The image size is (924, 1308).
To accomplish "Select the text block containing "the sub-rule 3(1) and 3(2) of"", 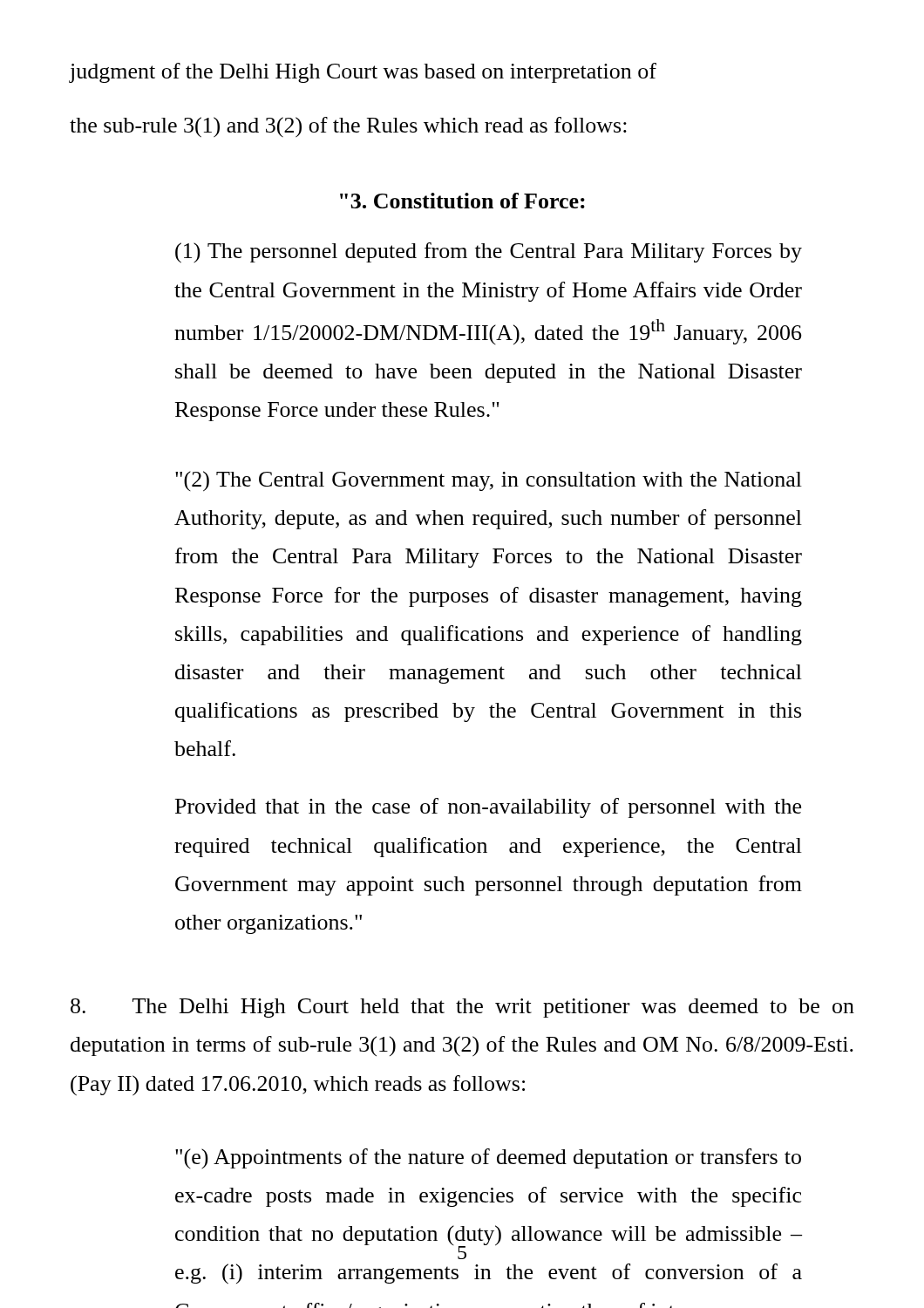I will coord(349,125).
